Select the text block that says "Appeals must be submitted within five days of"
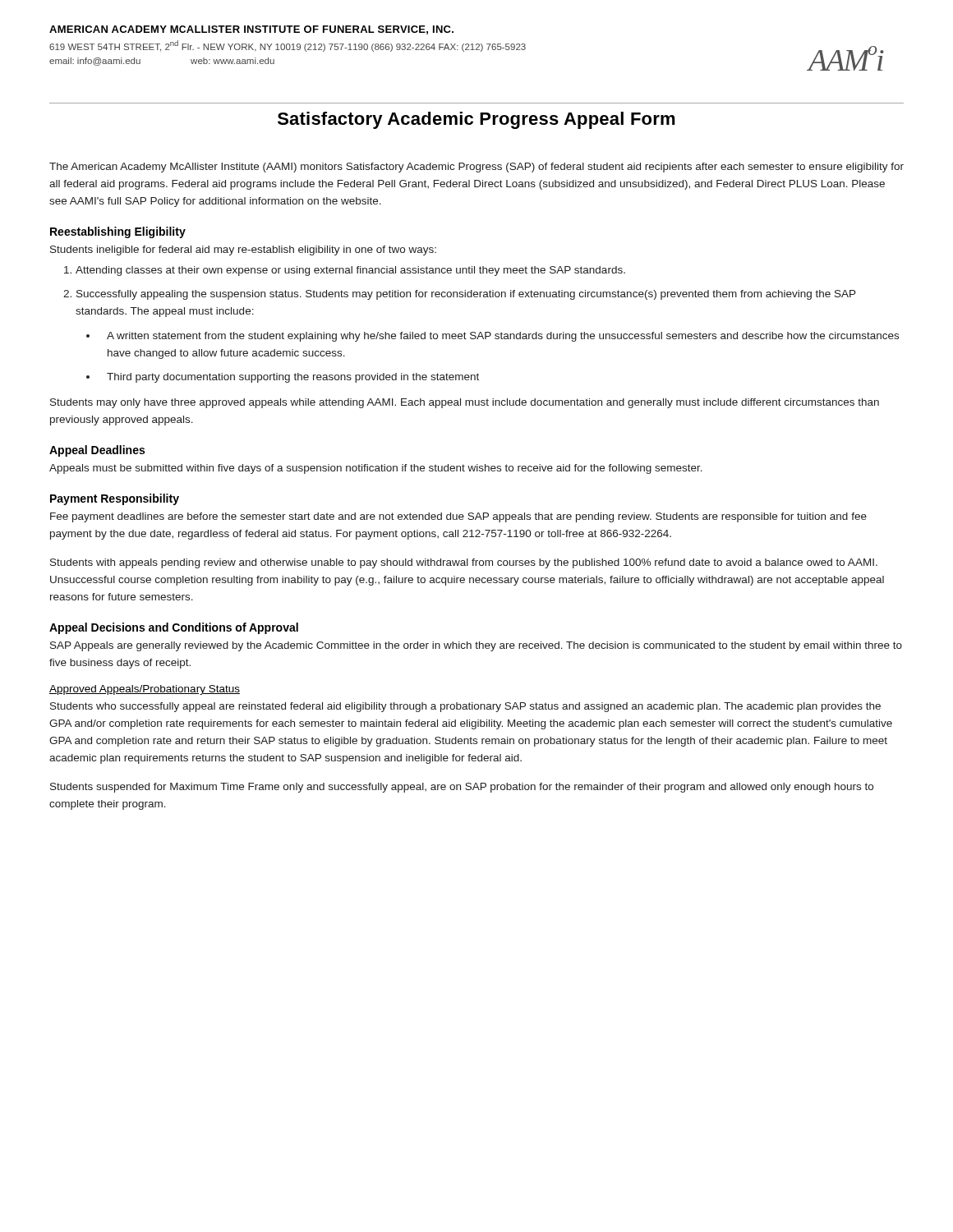 (x=376, y=468)
